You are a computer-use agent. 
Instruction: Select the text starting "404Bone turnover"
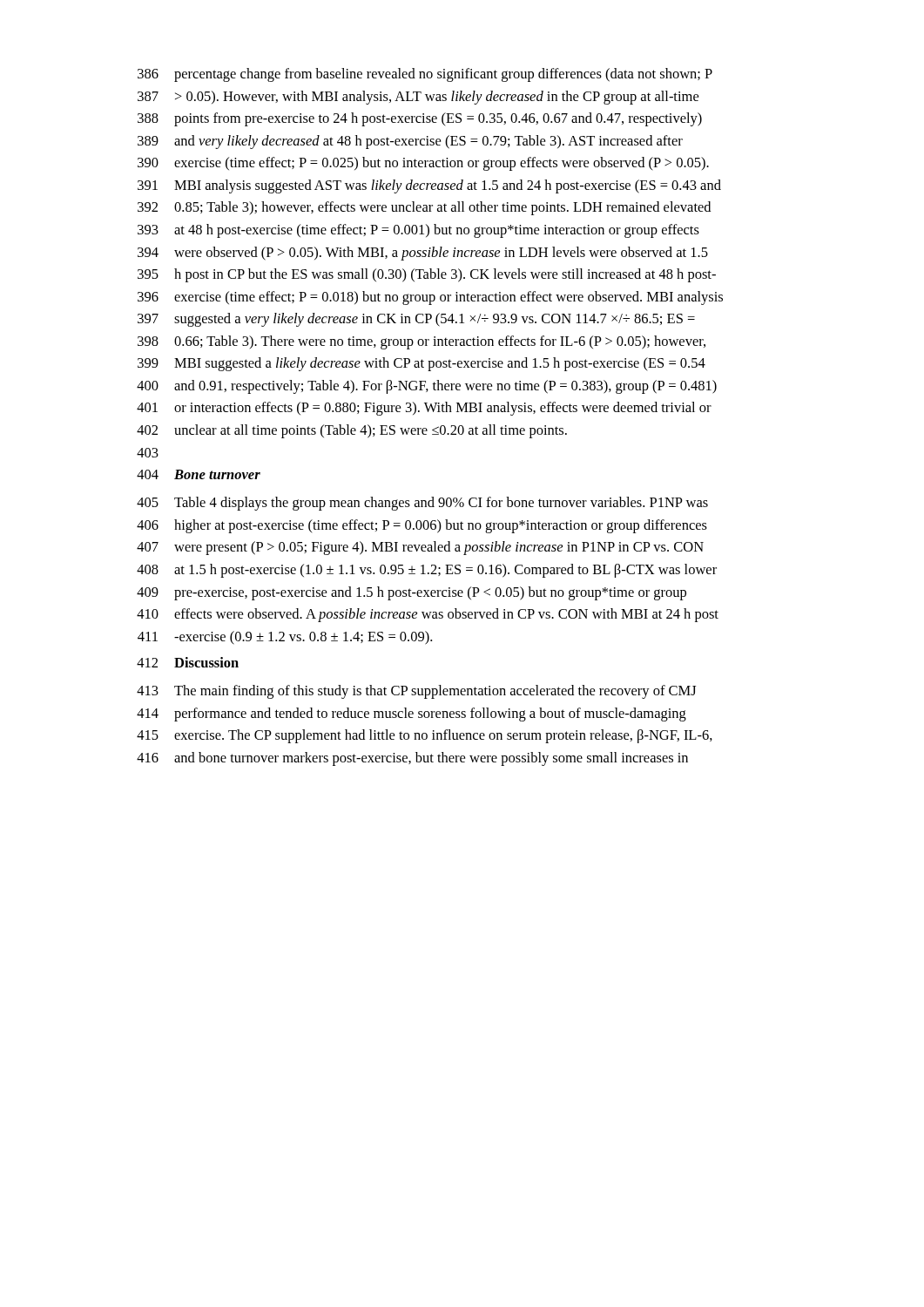pyautogui.click(x=199, y=474)
